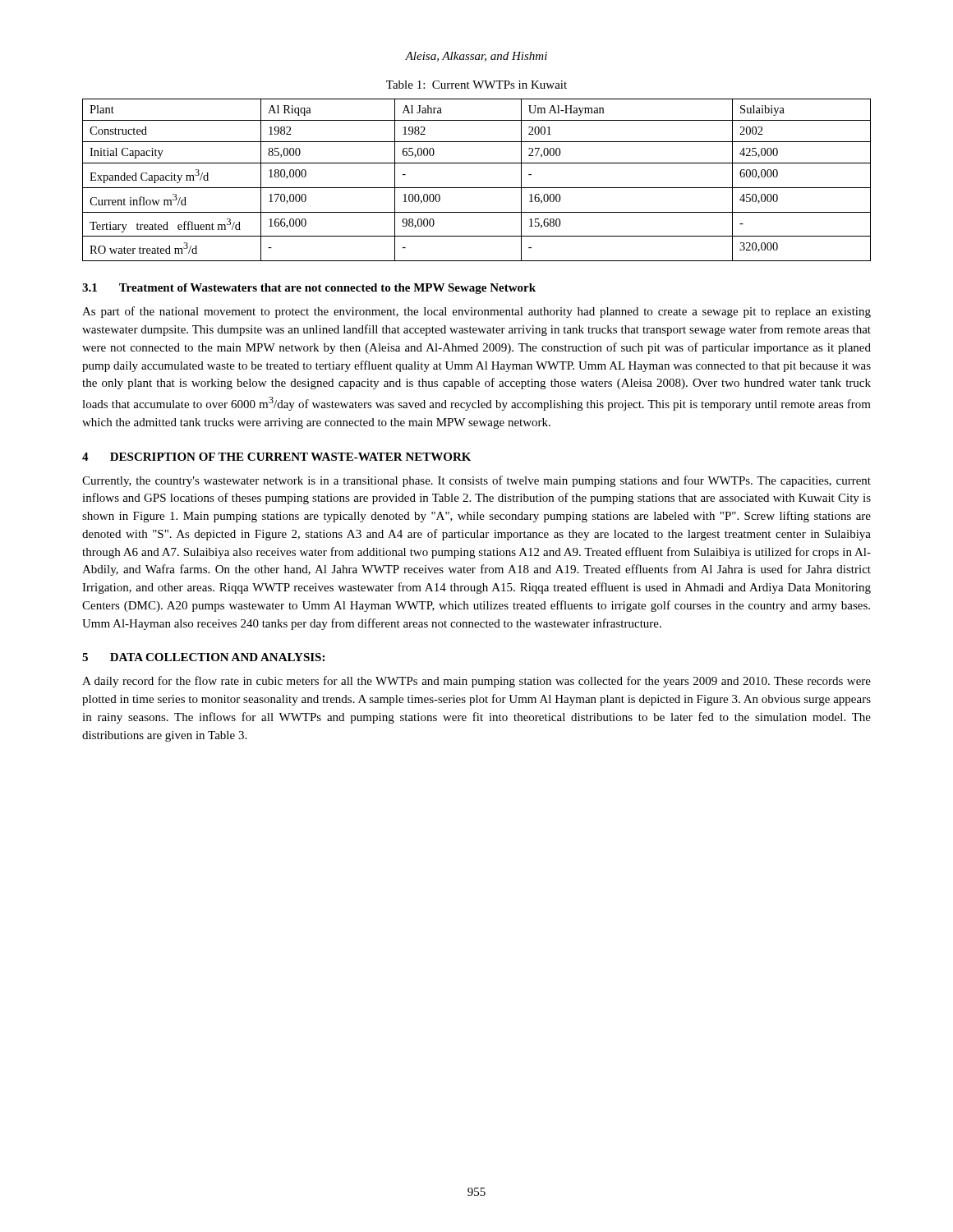
Task: Find the section header that reads "5 DATA COLLECTION AND ANALYSIS:"
Action: point(204,657)
